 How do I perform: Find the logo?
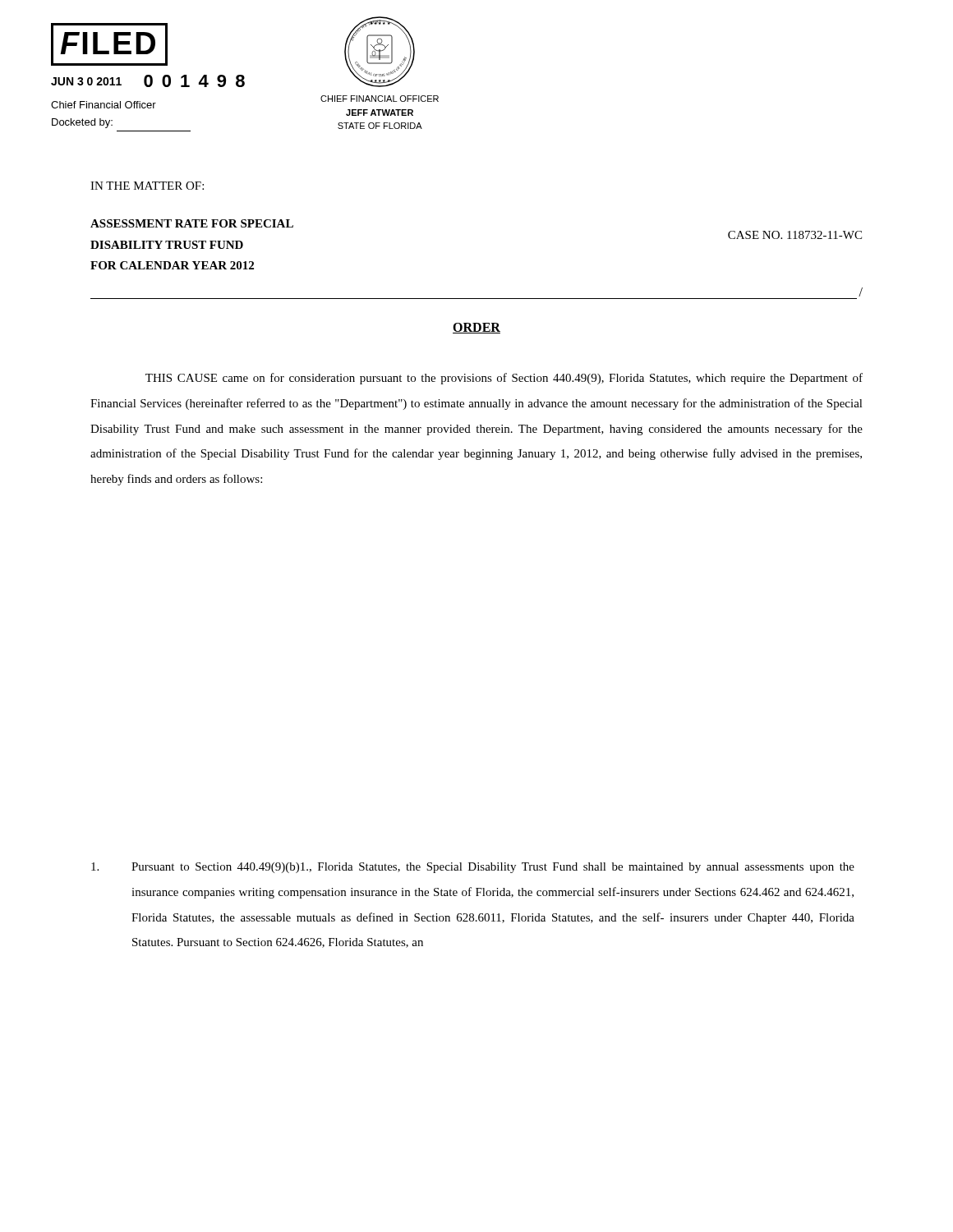[380, 74]
